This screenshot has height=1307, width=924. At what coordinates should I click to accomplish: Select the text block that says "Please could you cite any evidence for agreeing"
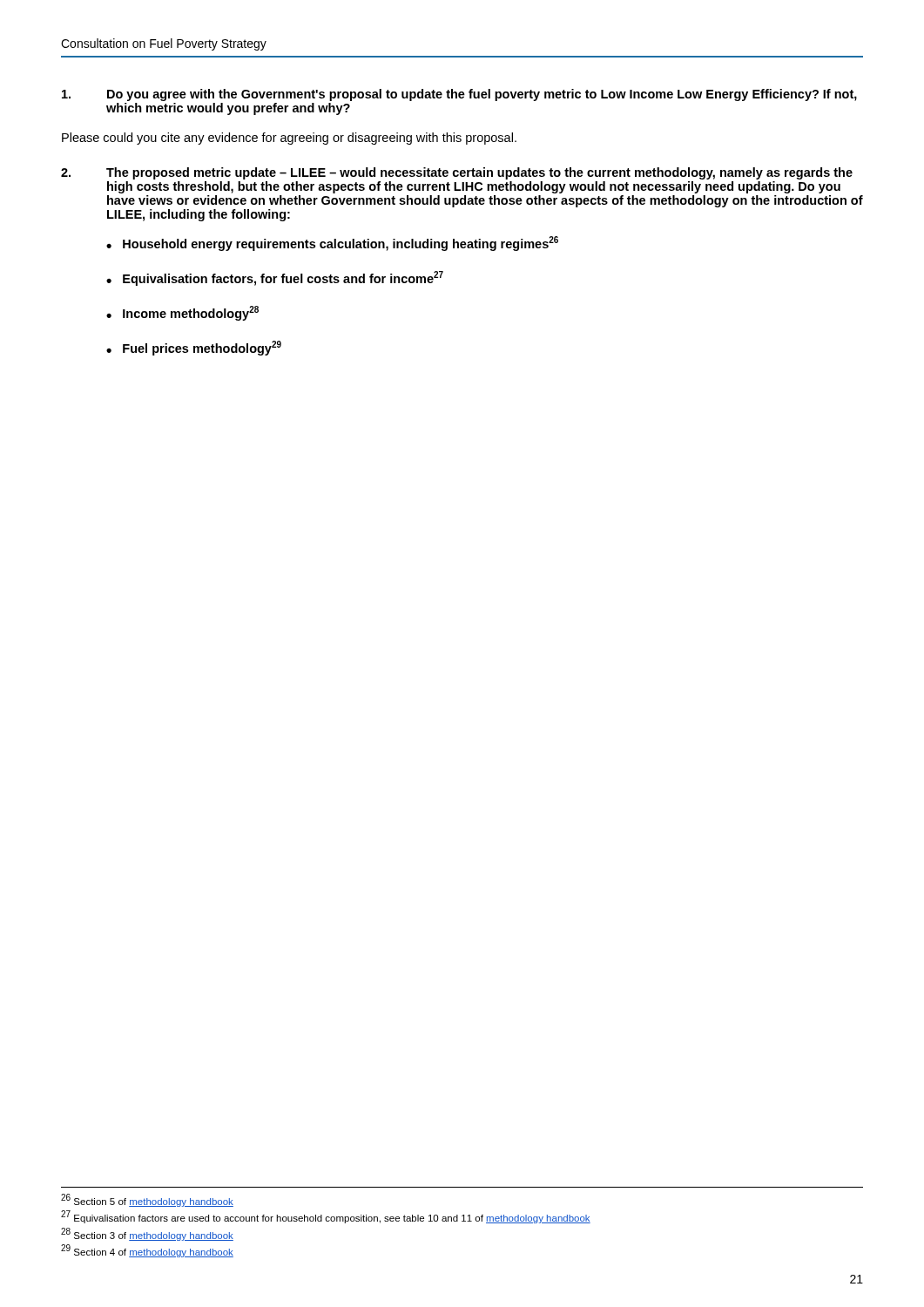click(x=289, y=138)
